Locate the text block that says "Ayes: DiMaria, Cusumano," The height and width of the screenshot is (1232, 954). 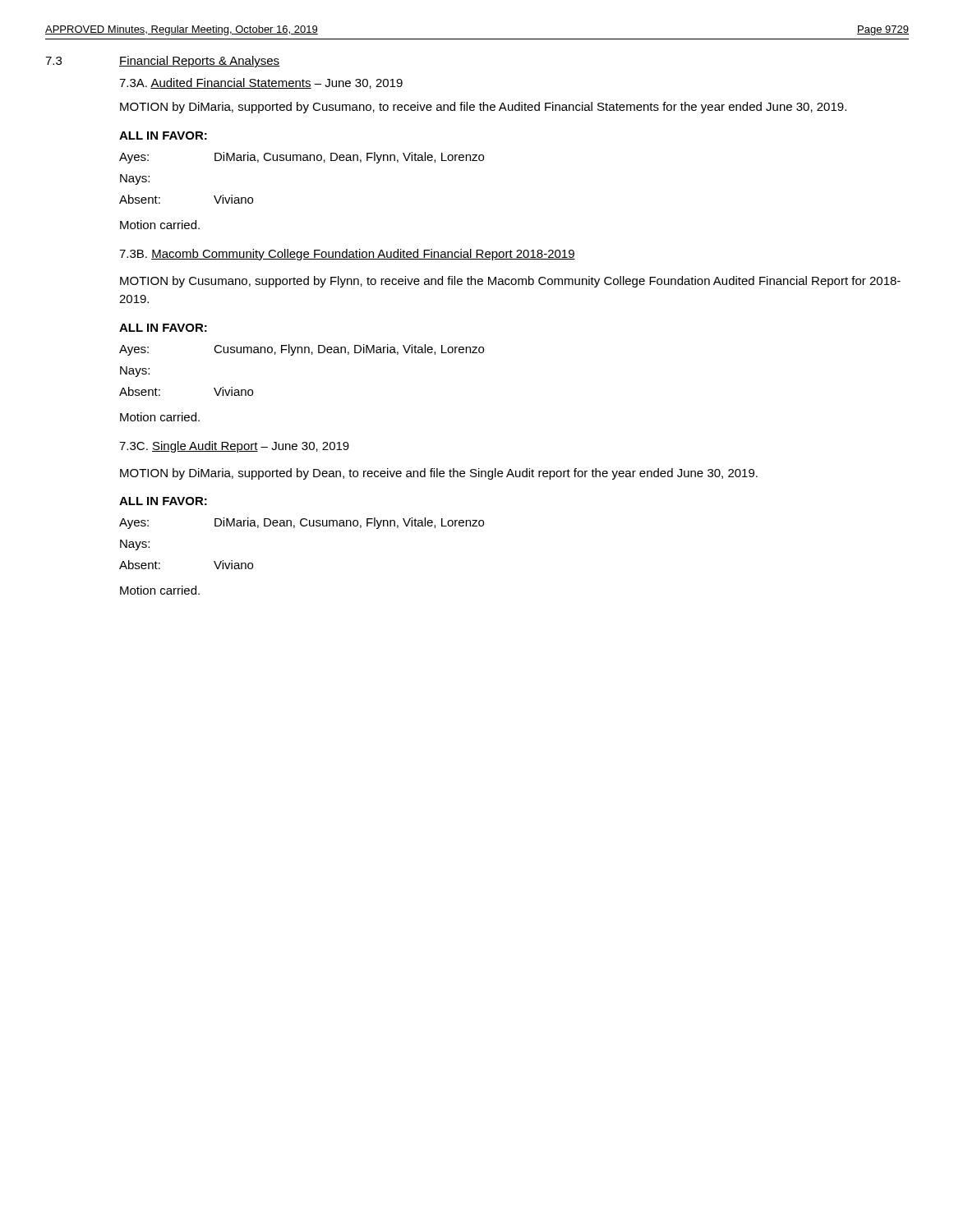pos(302,156)
